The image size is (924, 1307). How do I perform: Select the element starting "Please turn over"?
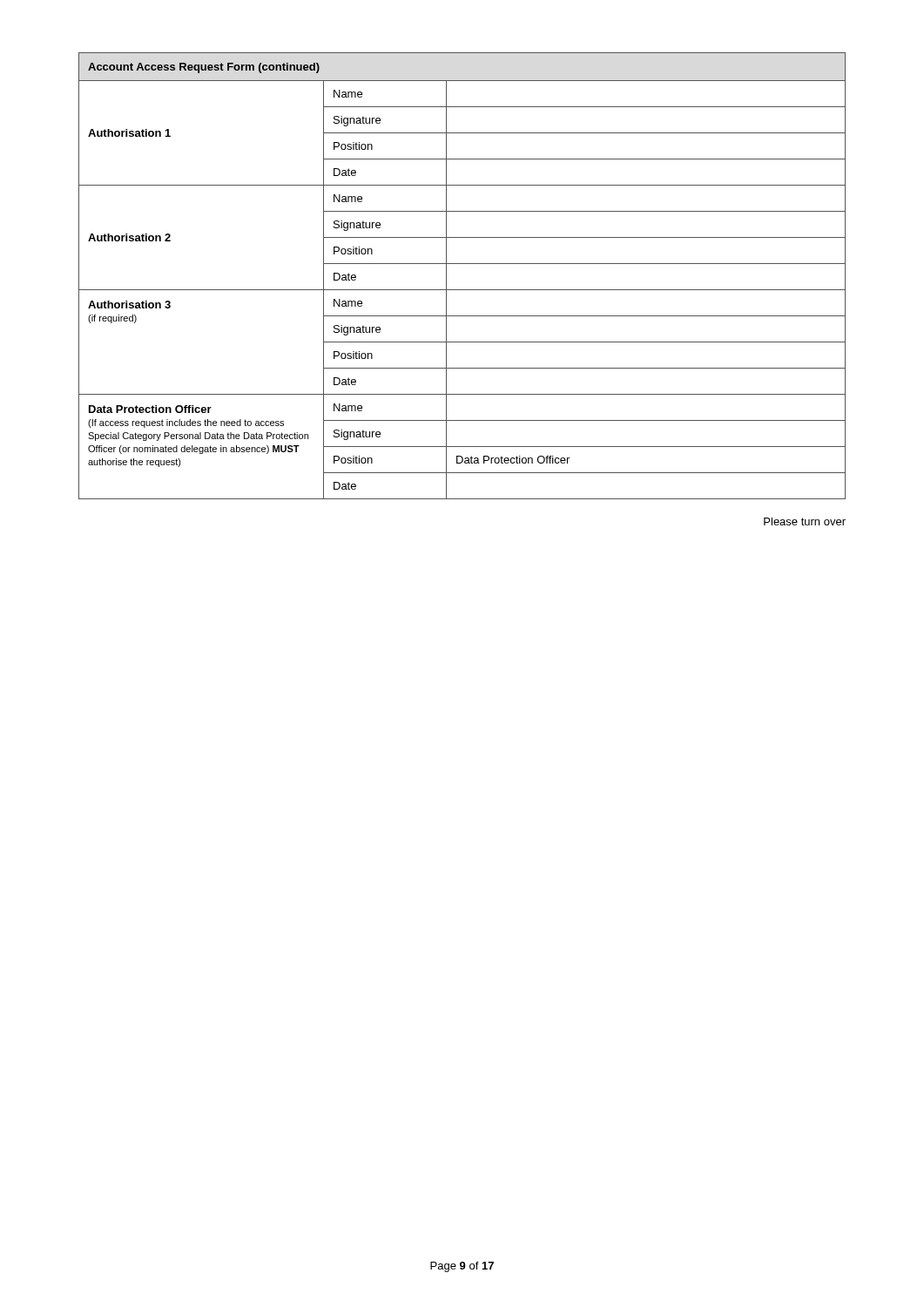pos(804,521)
